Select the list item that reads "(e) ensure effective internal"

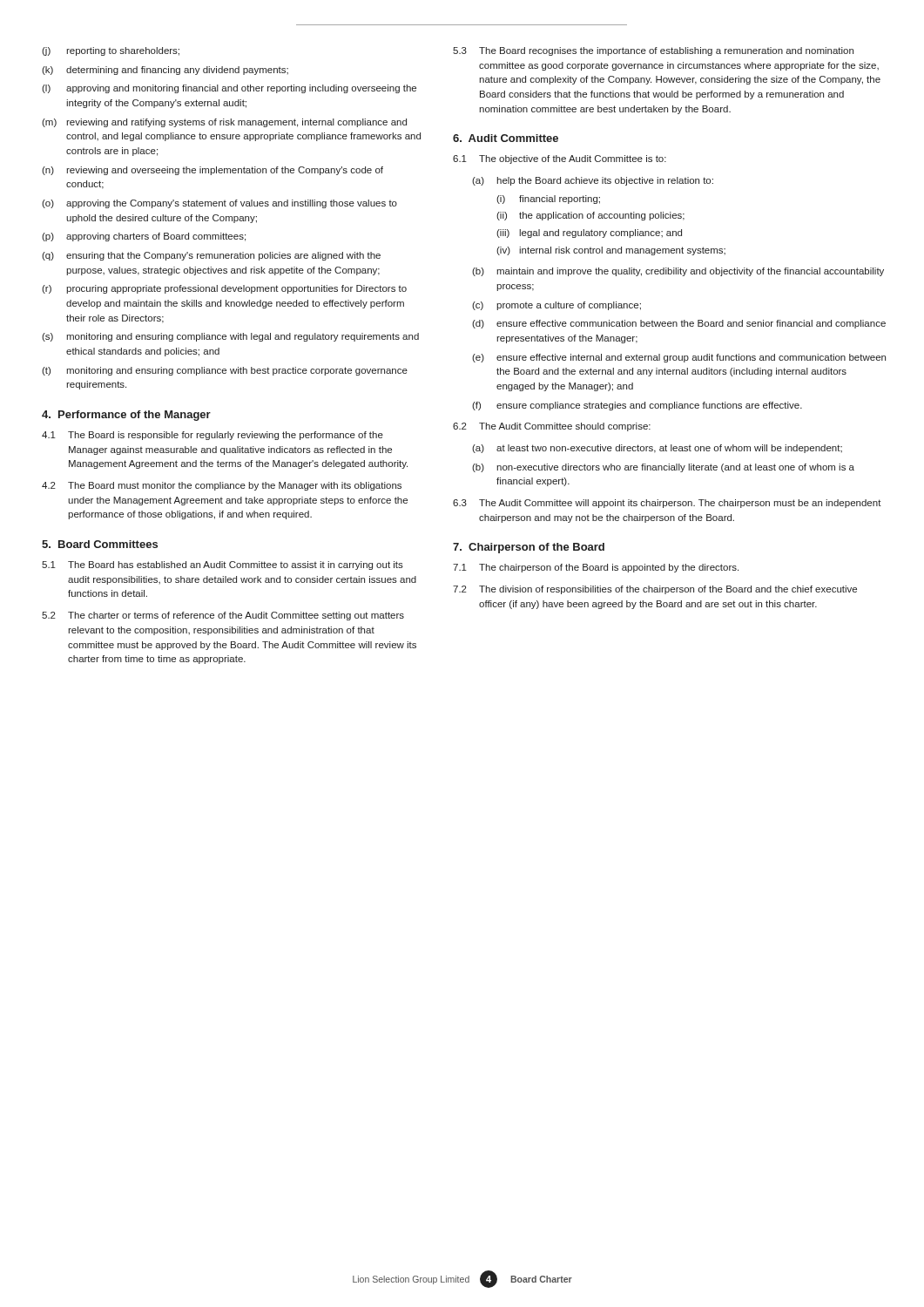(x=679, y=372)
